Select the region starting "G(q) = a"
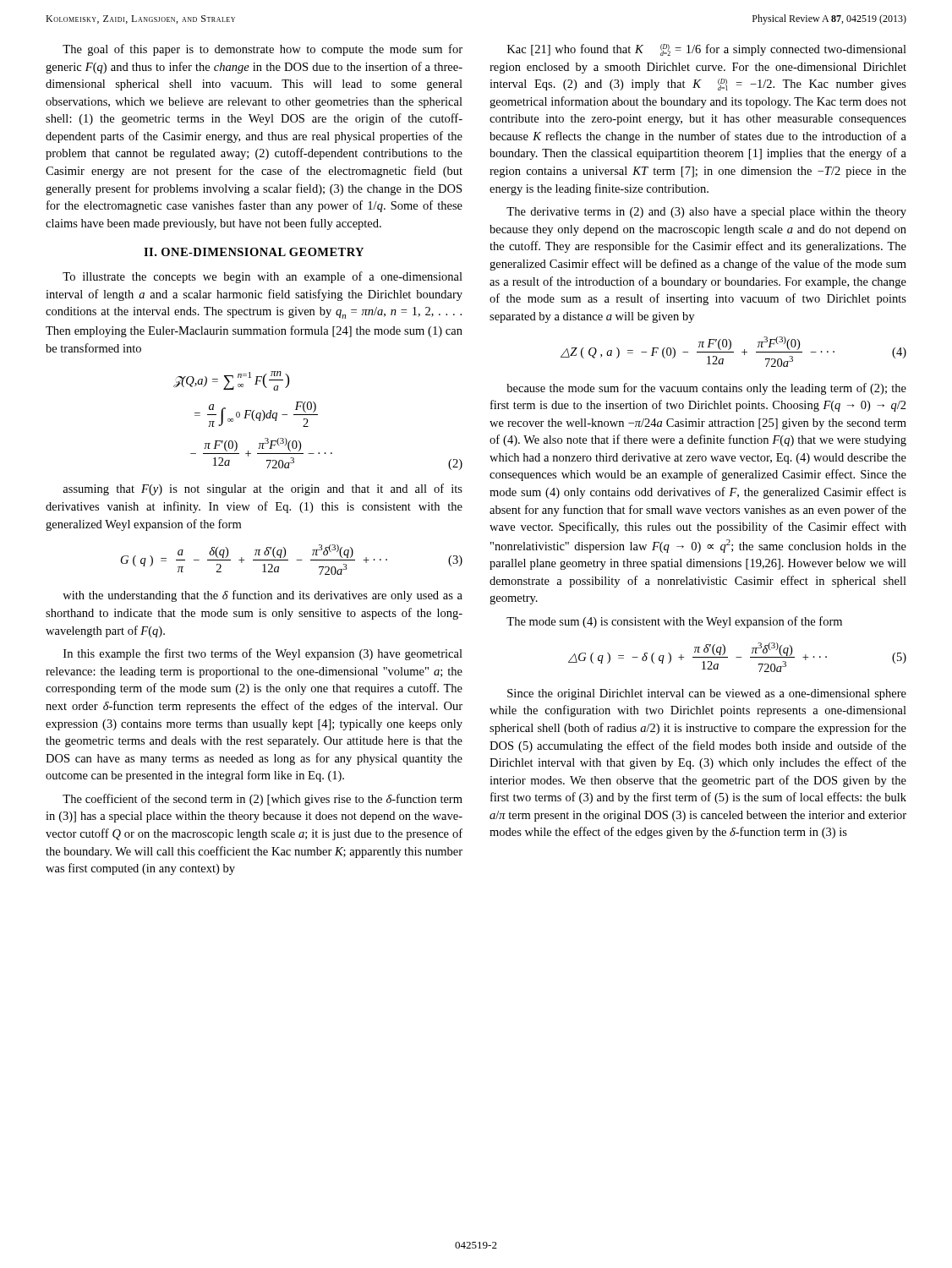 (x=254, y=560)
